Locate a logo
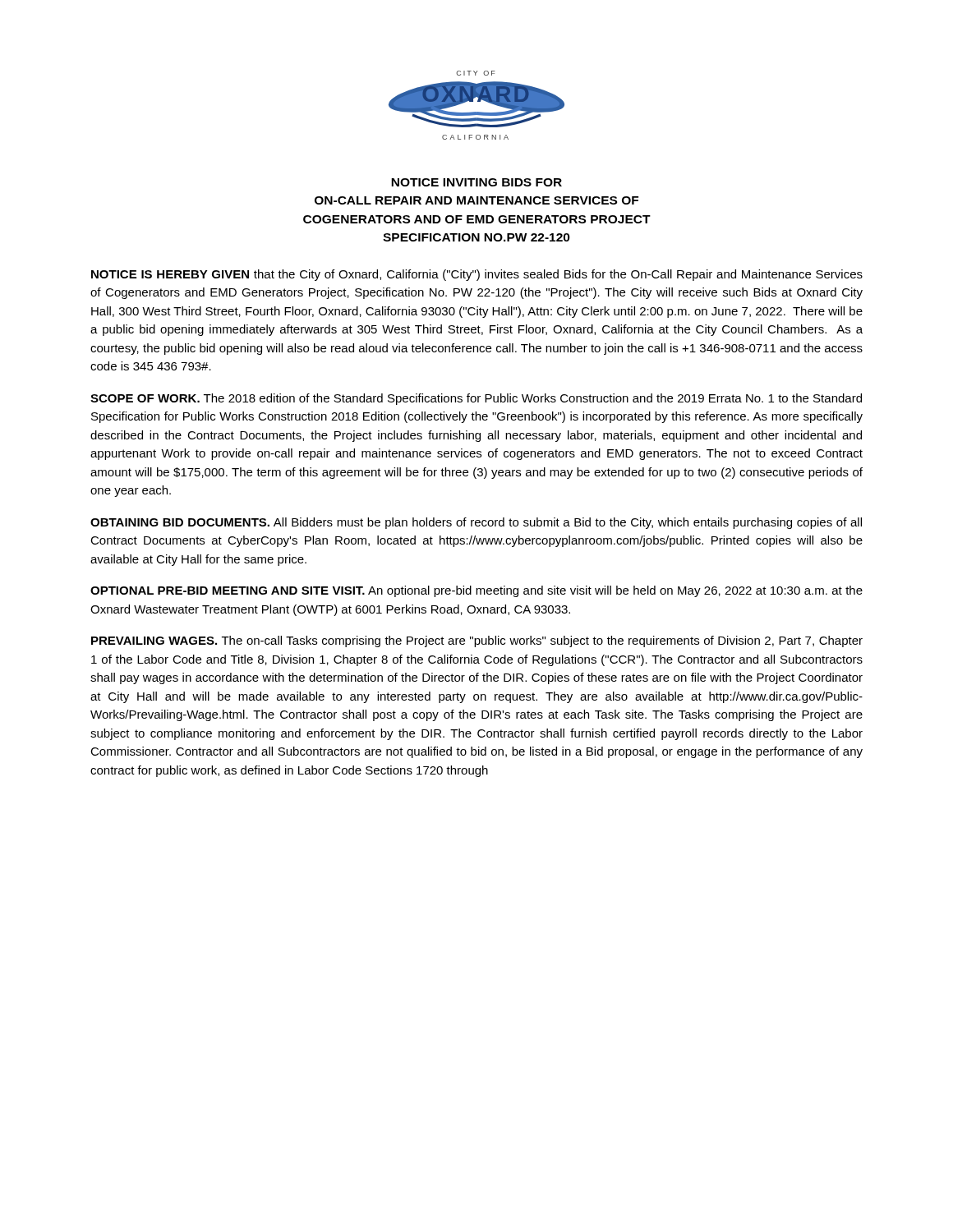The width and height of the screenshot is (953, 1232). tap(476, 104)
